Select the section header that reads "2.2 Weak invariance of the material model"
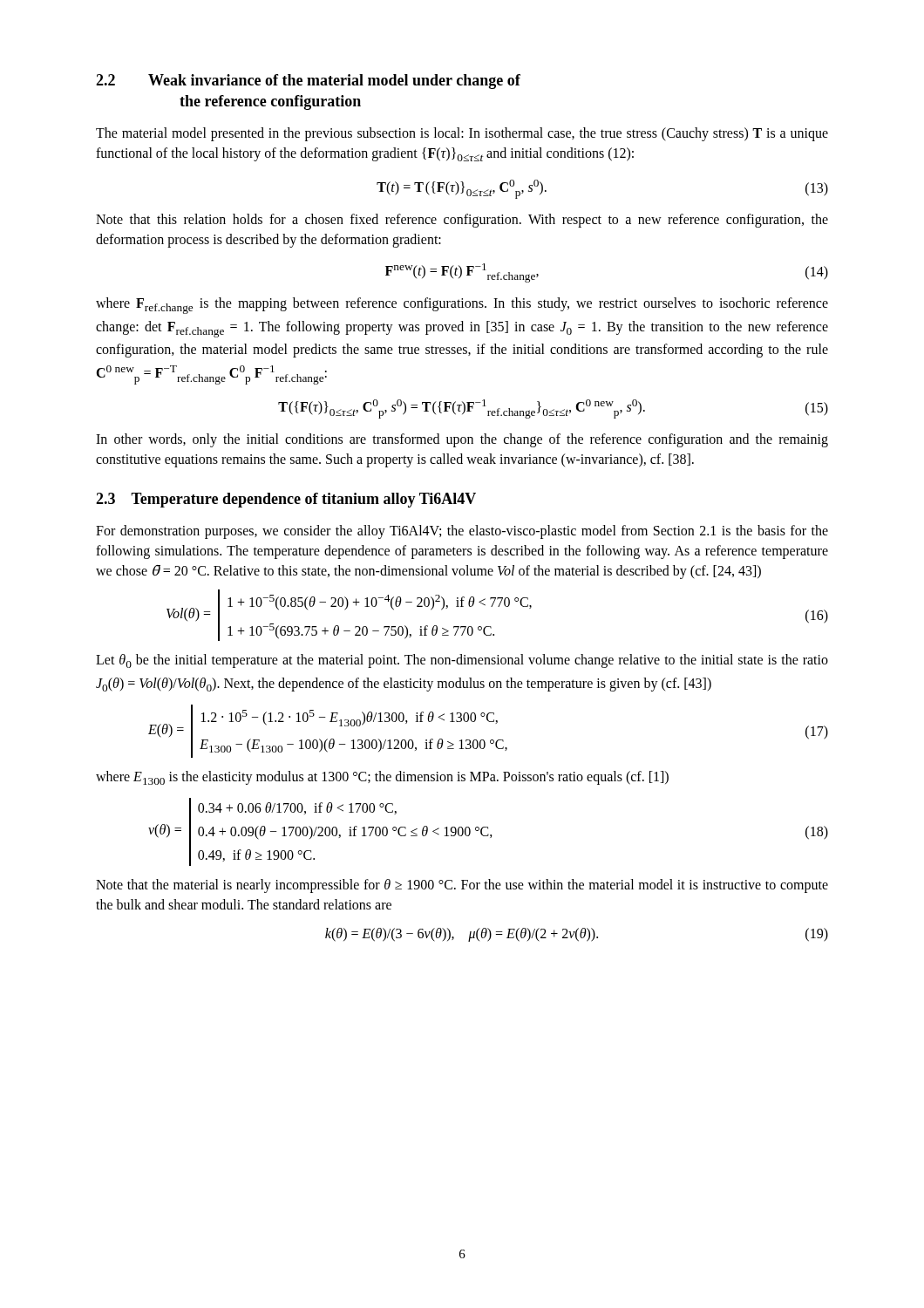The image size is (924, 1308). [462, 91]
